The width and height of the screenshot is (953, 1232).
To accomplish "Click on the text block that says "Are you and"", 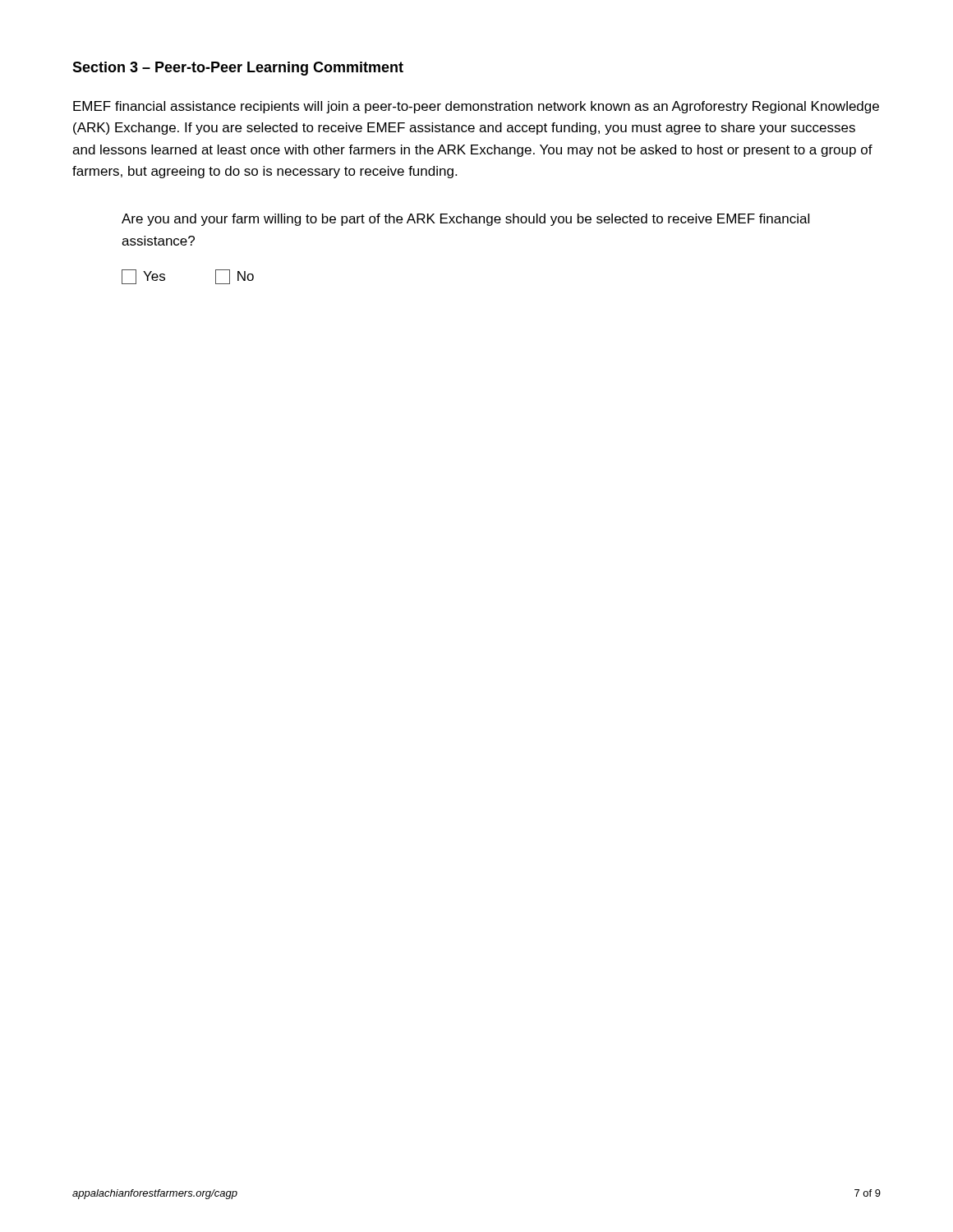I will point(466,230).
